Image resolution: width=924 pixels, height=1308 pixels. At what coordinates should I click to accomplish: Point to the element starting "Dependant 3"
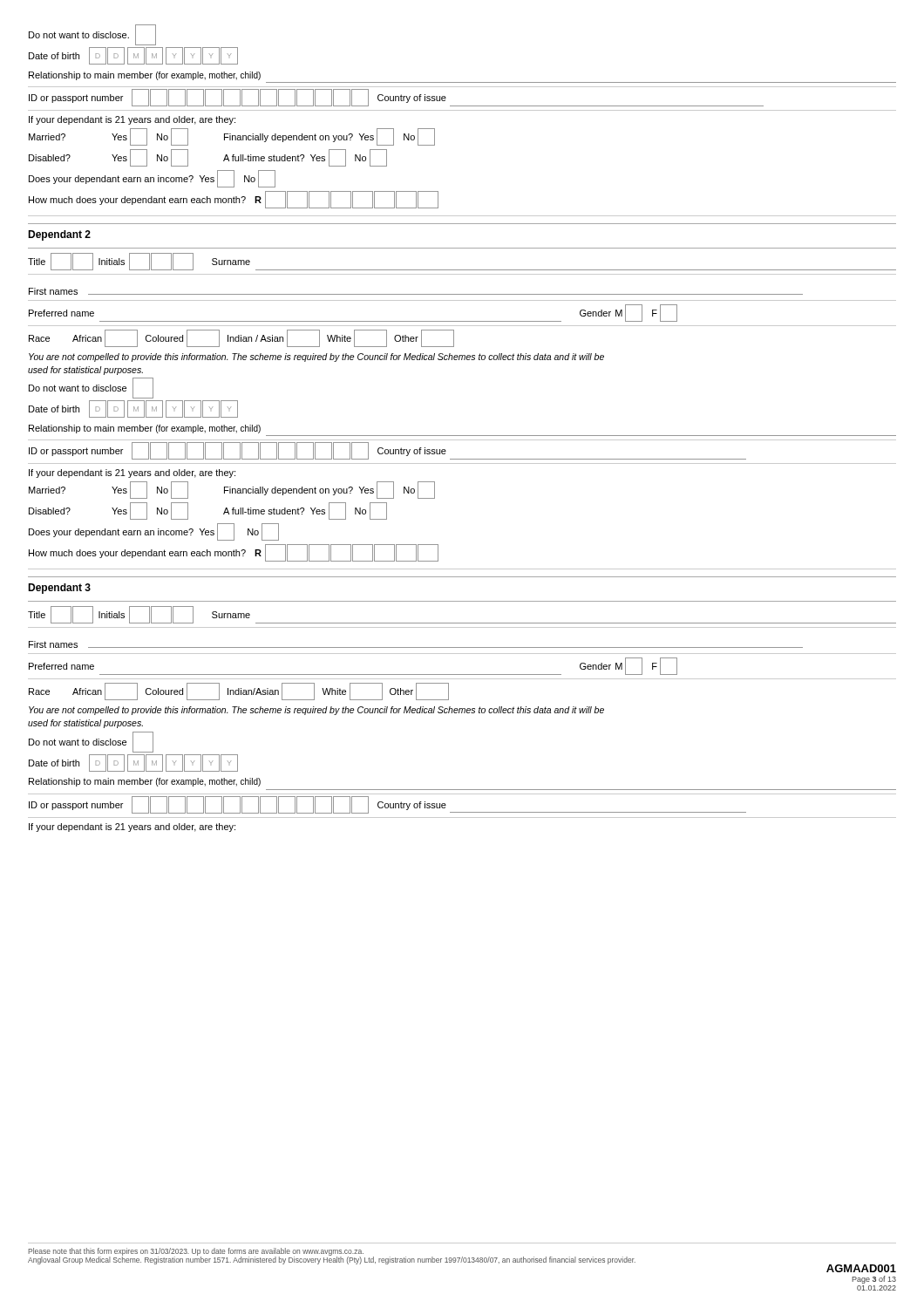[x=59, y=588]
